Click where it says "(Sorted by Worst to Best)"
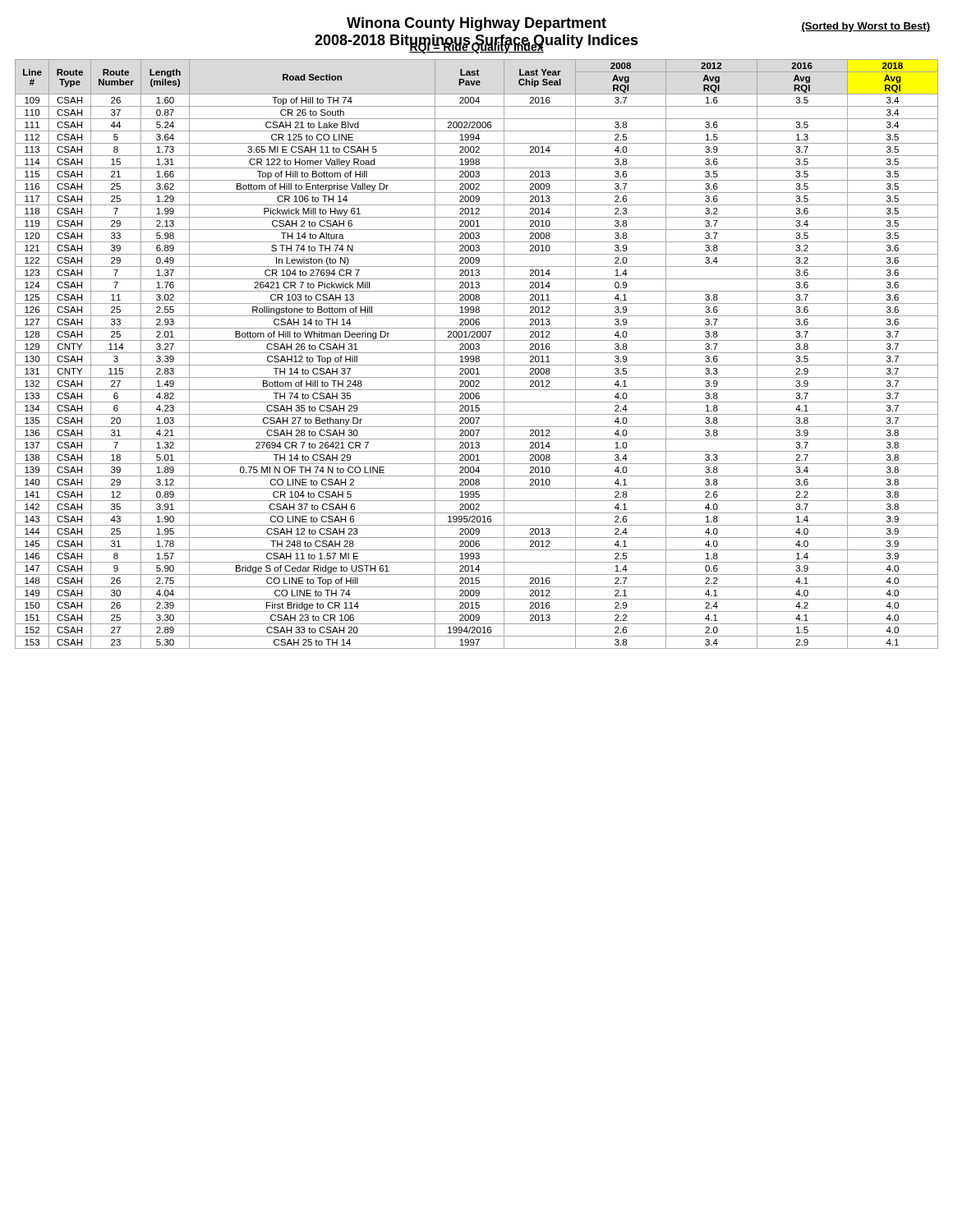This screenshot has height=1232, width=953. (866, 26)
